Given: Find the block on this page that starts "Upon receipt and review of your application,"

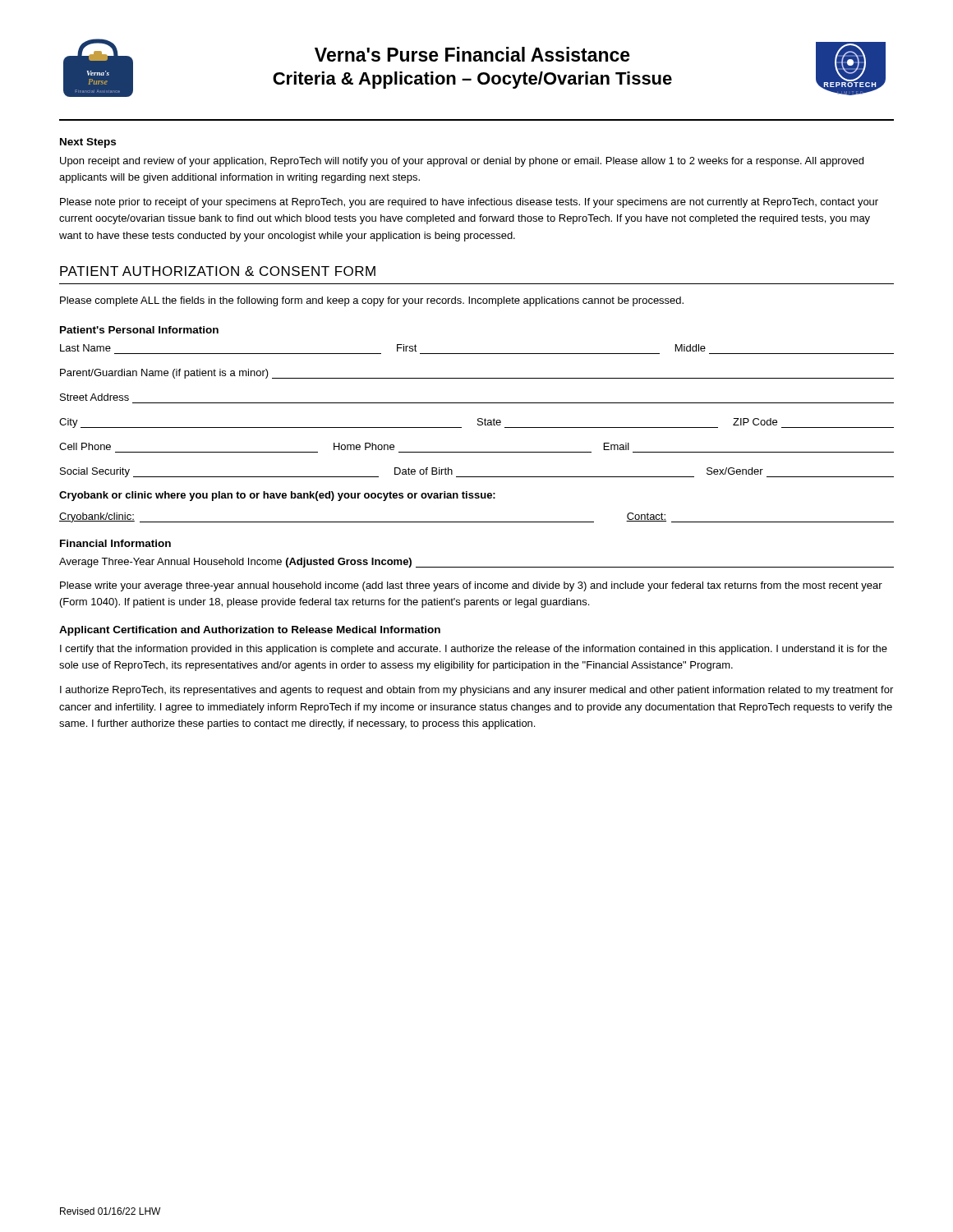Looking at the screenshot, I should [x=462, y=169].
